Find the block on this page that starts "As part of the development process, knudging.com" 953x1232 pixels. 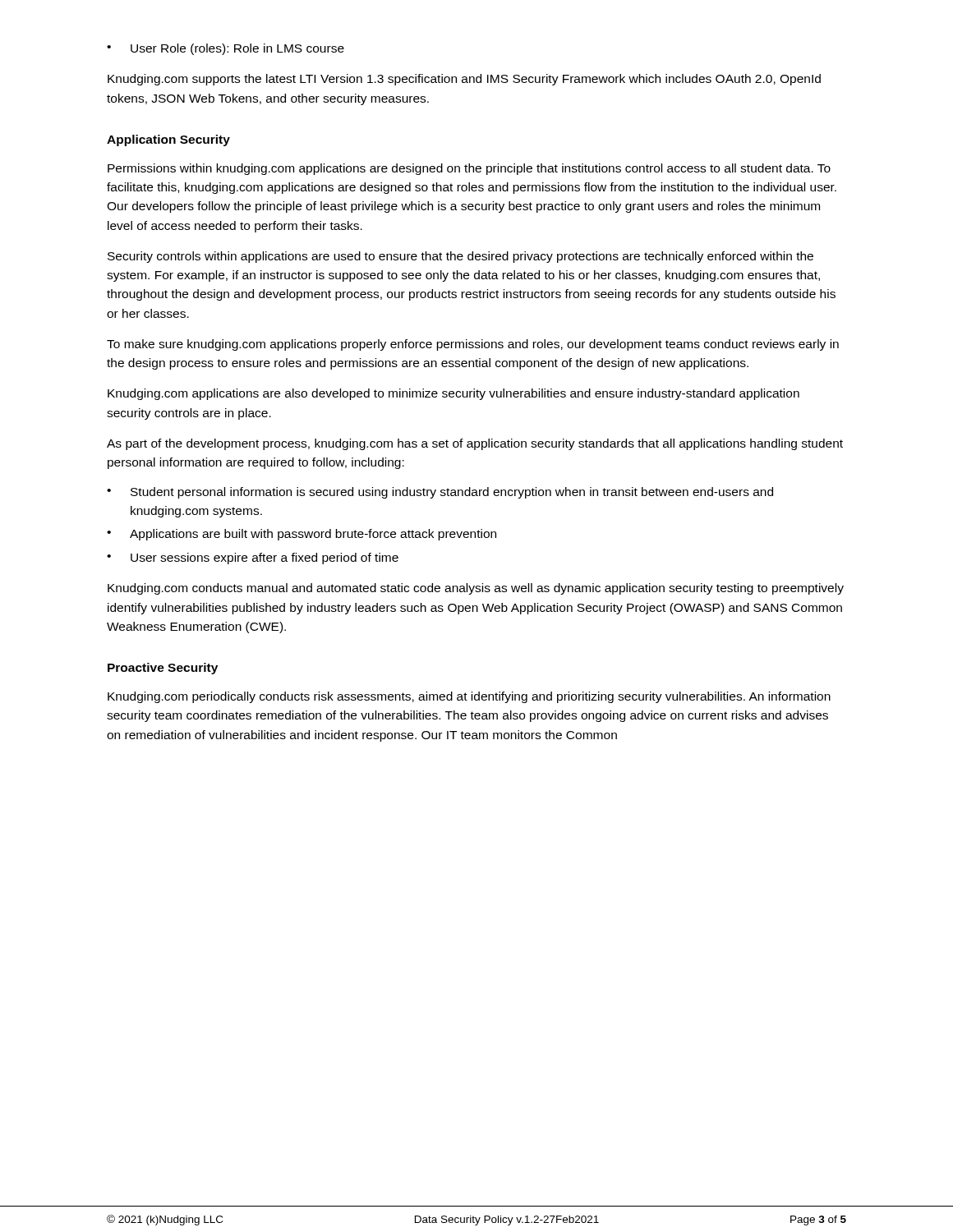pyautogui.click(x=476, y=453)
